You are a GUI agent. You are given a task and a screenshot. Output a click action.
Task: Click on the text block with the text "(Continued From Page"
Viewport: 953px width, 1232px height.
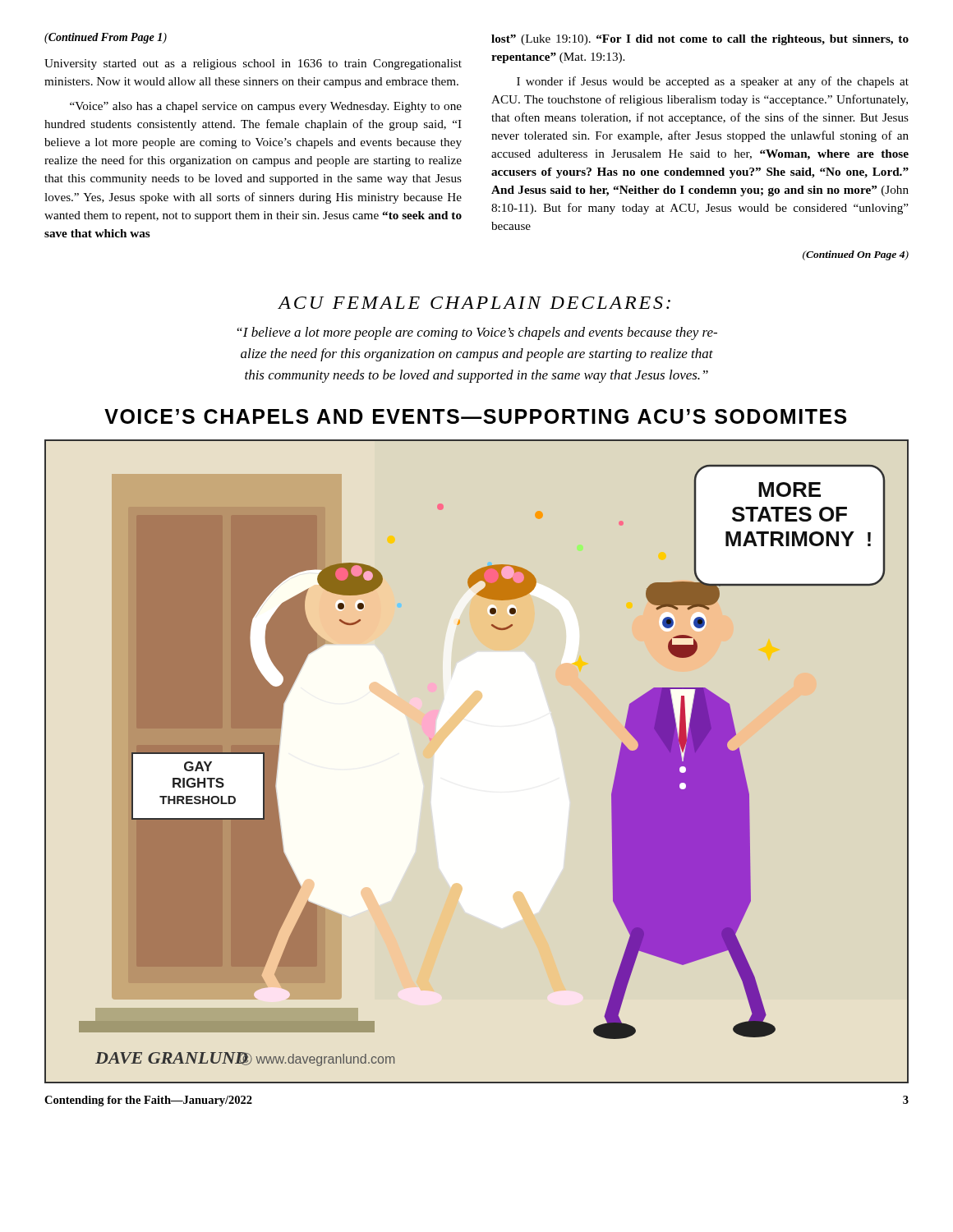coord(106,37)
